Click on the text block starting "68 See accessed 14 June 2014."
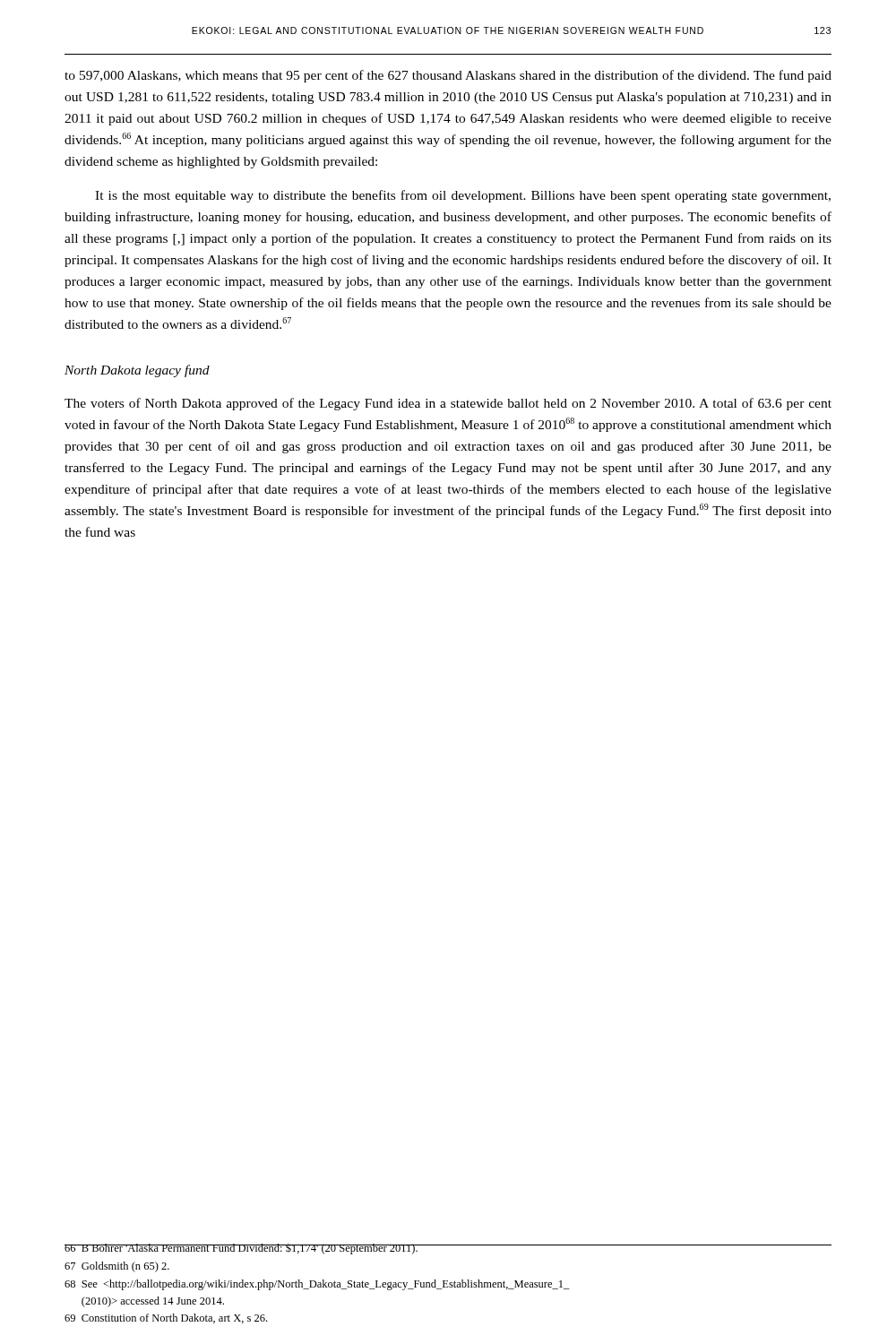 tap(317, 1292)
